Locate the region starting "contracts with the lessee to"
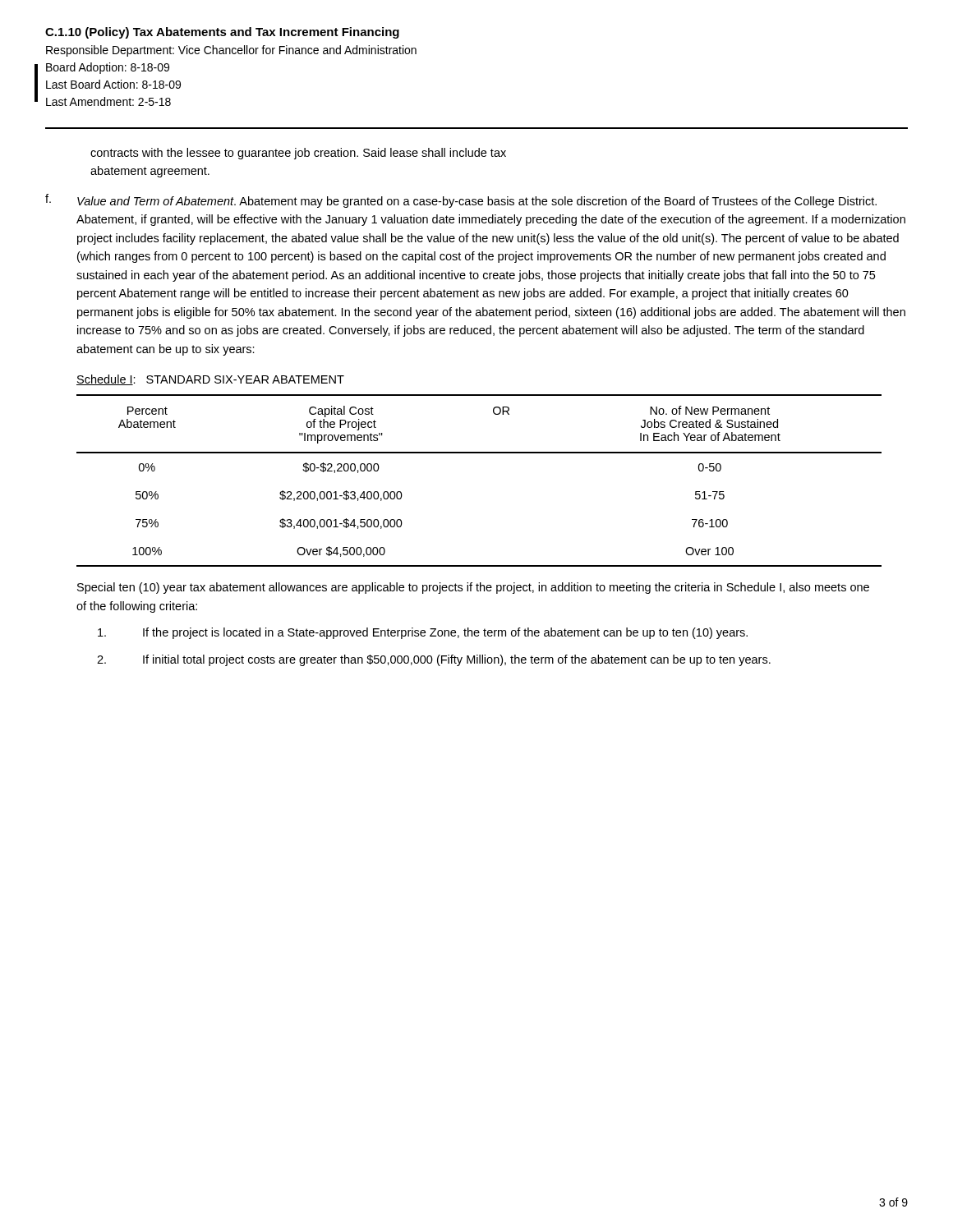 pyautogui.click(x=298, y=162)
